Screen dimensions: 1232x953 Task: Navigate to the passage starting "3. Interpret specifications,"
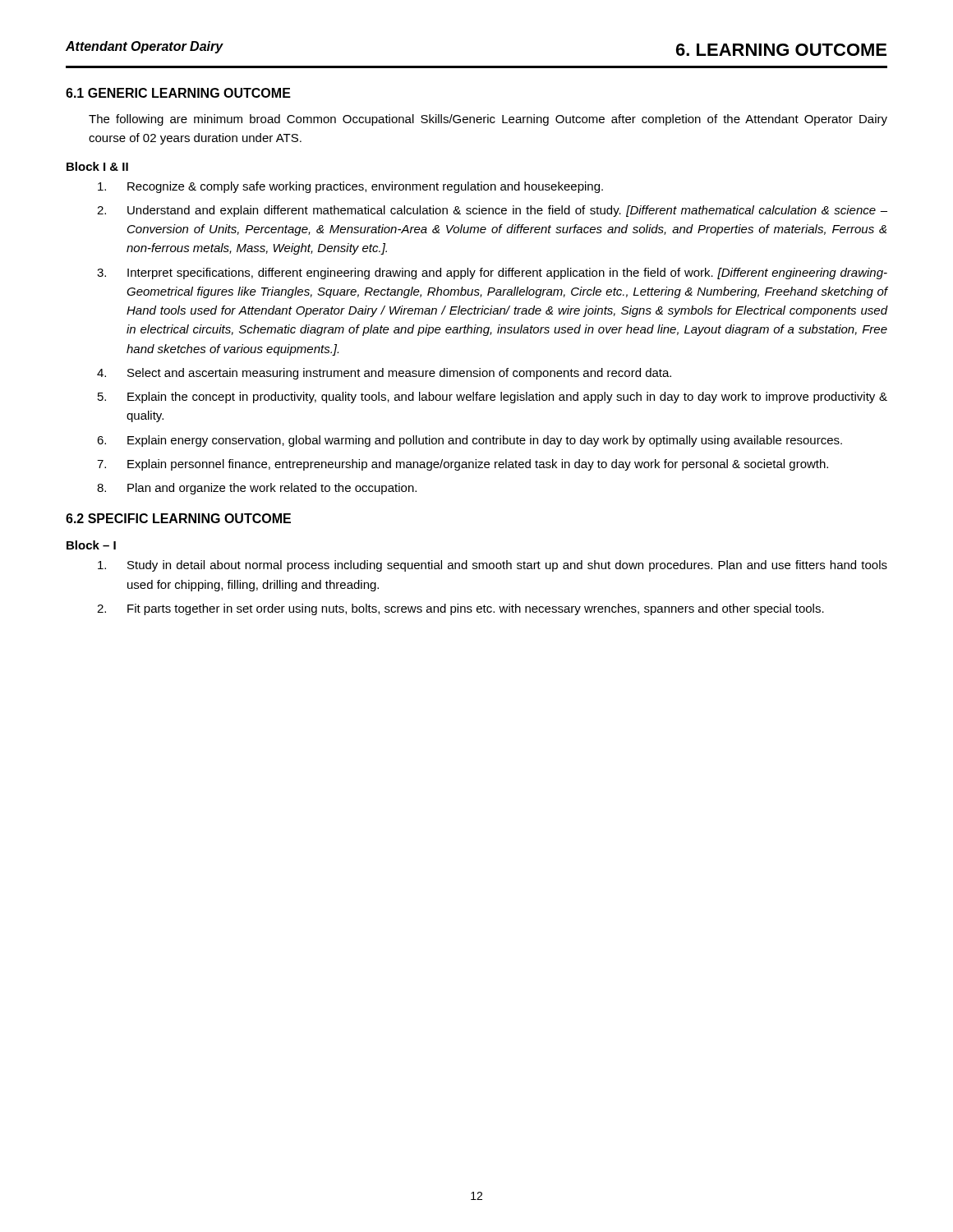coord(490,310)
